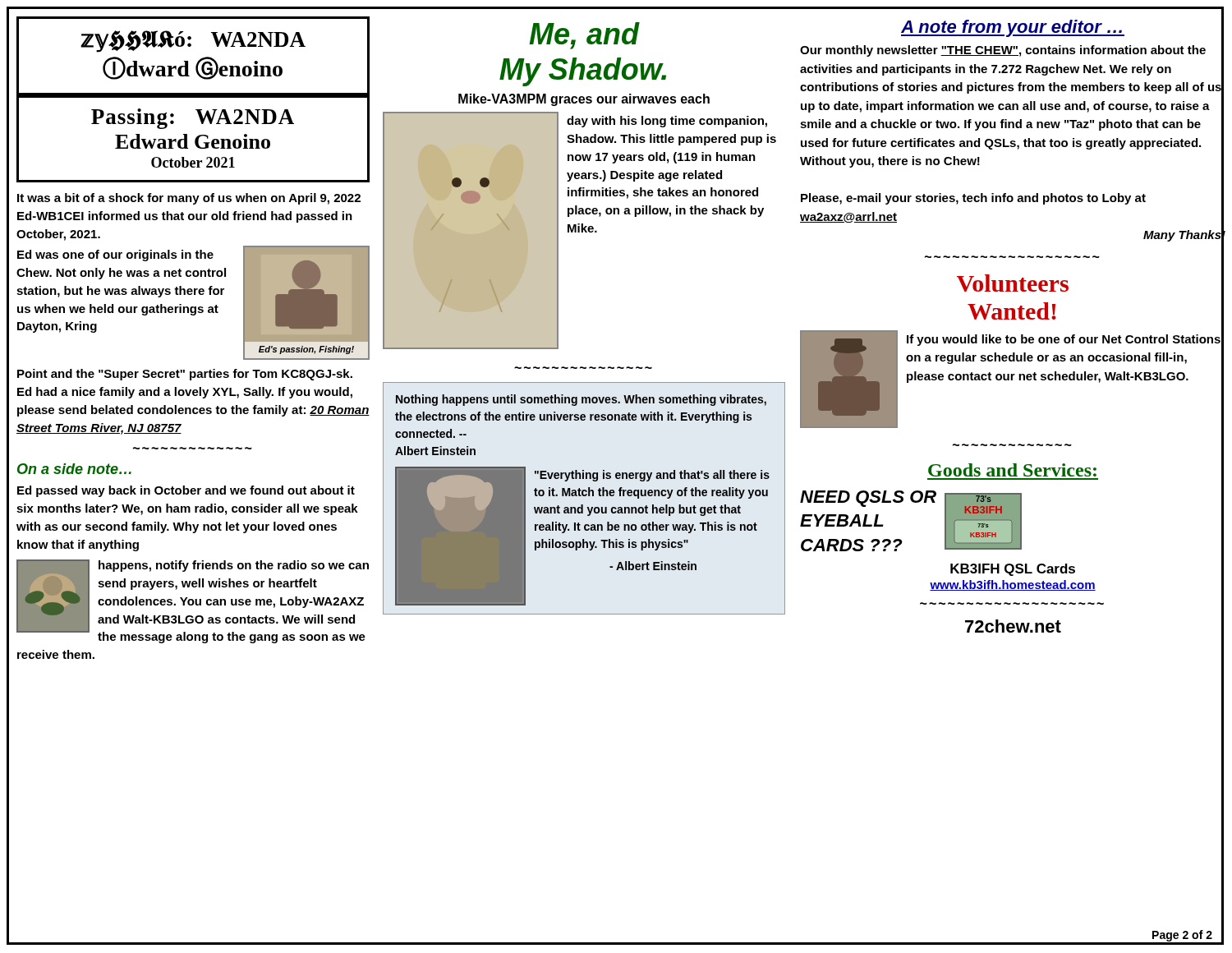Select the block starting "Goods and Services:"
The width and height of the screenshot is (1232, 953).
[1013, 470]
